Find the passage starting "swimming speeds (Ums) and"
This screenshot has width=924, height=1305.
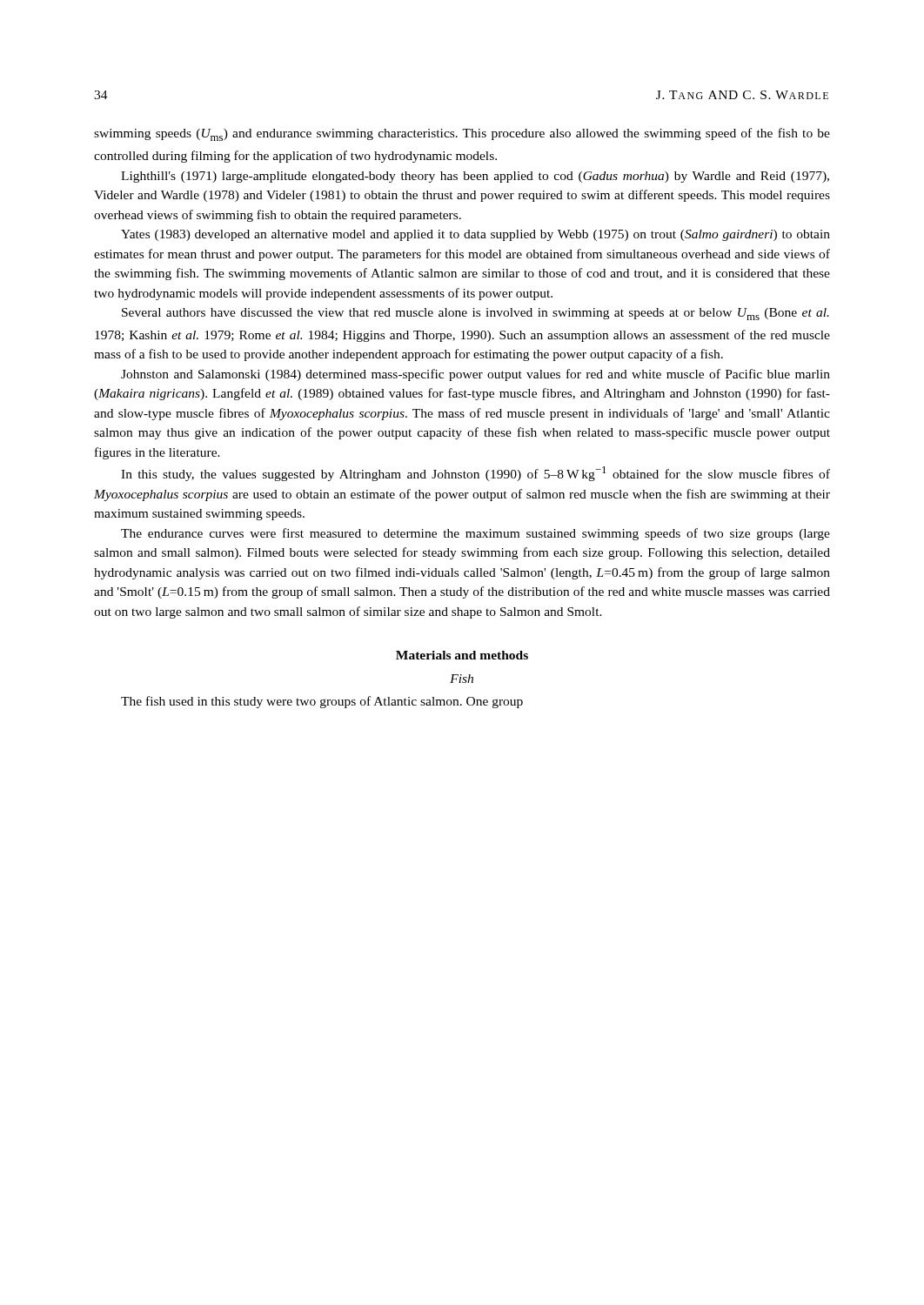(462, 145)
